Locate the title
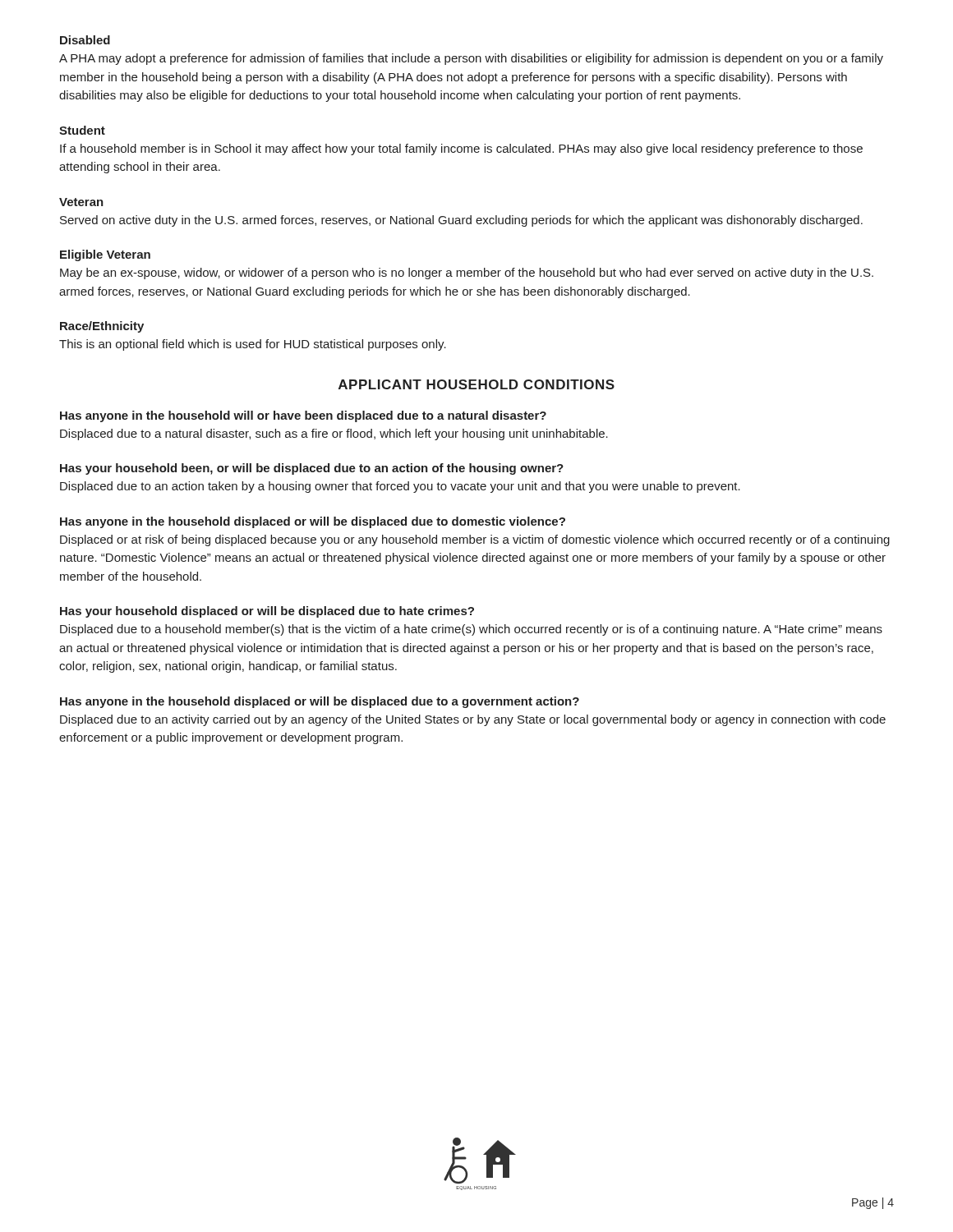 point(476,384)
